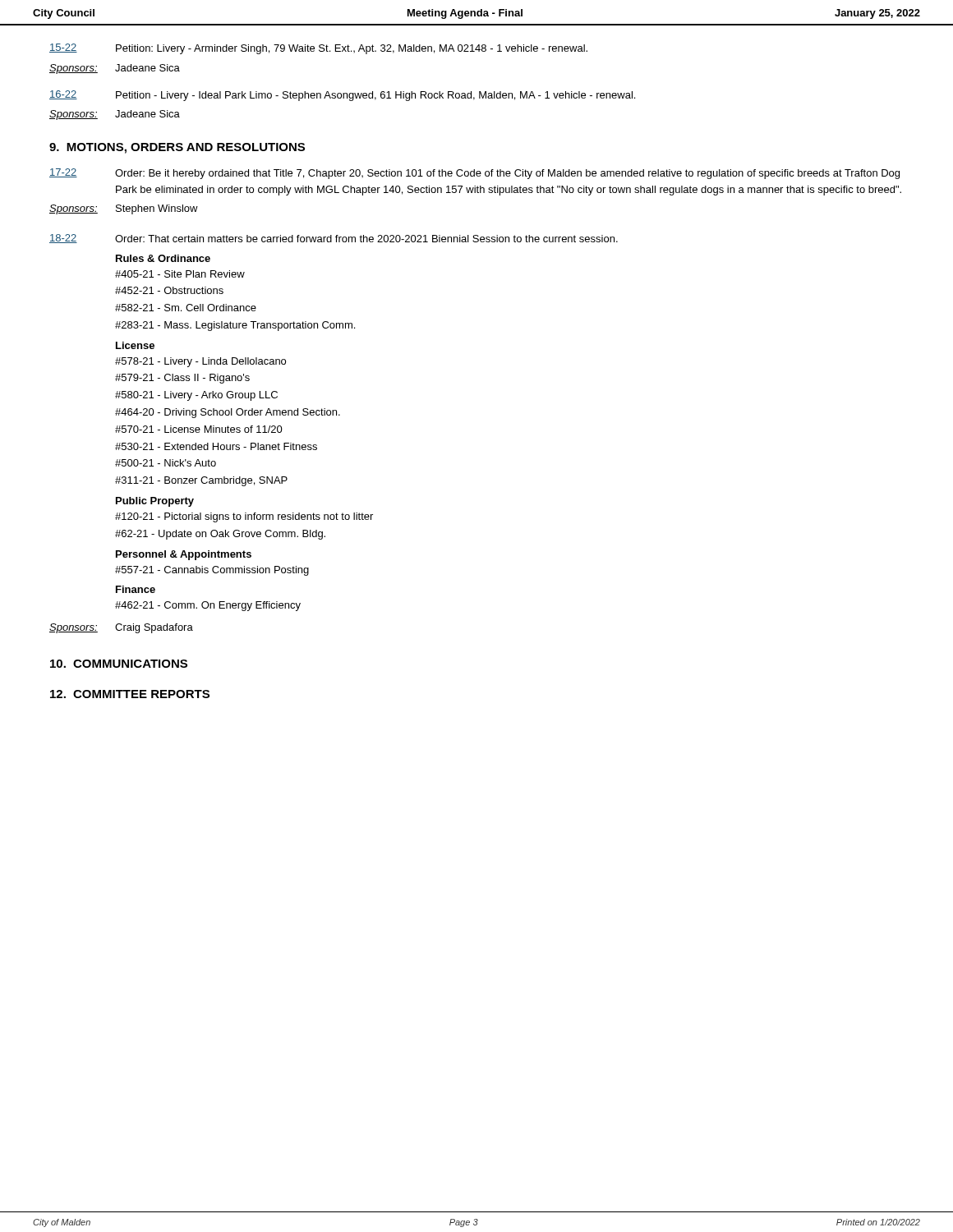Find "#464-20 - Driving School Order Amend Section." on this page
The image size is (953, 1232).
(x=228, y=412)
